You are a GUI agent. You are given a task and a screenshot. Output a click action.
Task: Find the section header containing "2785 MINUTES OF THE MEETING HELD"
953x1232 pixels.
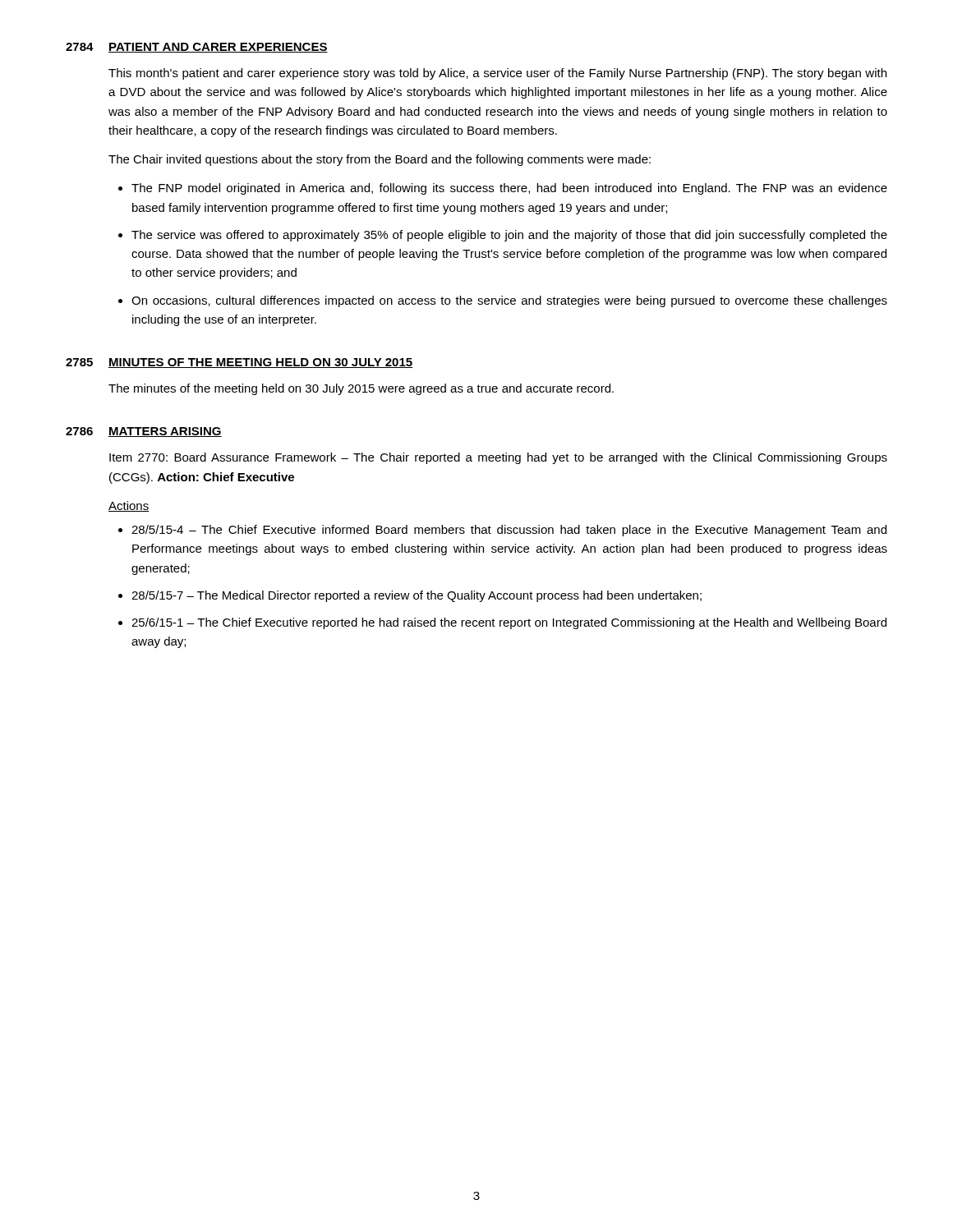point(239,362)
